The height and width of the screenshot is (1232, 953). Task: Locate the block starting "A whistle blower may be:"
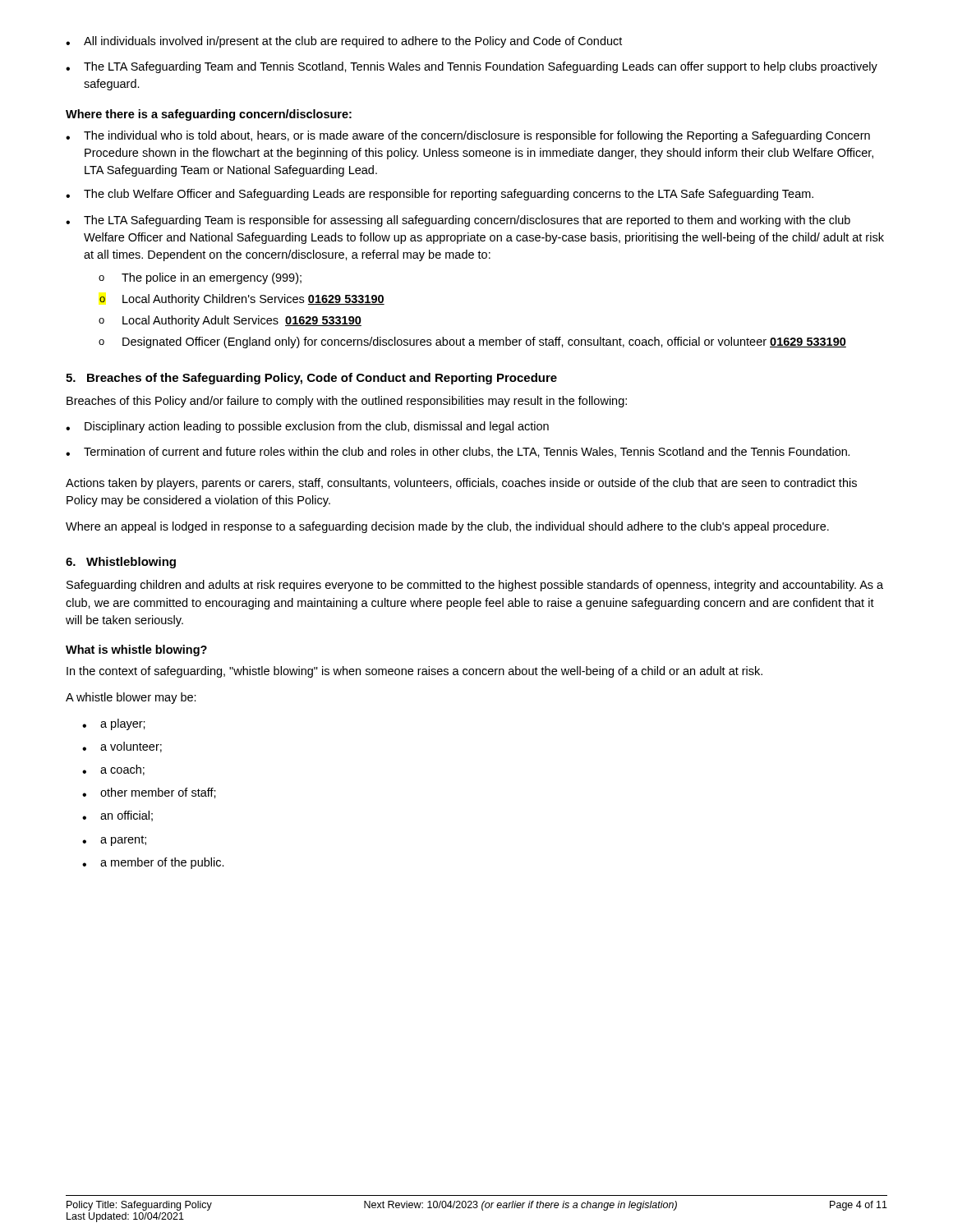131,697
